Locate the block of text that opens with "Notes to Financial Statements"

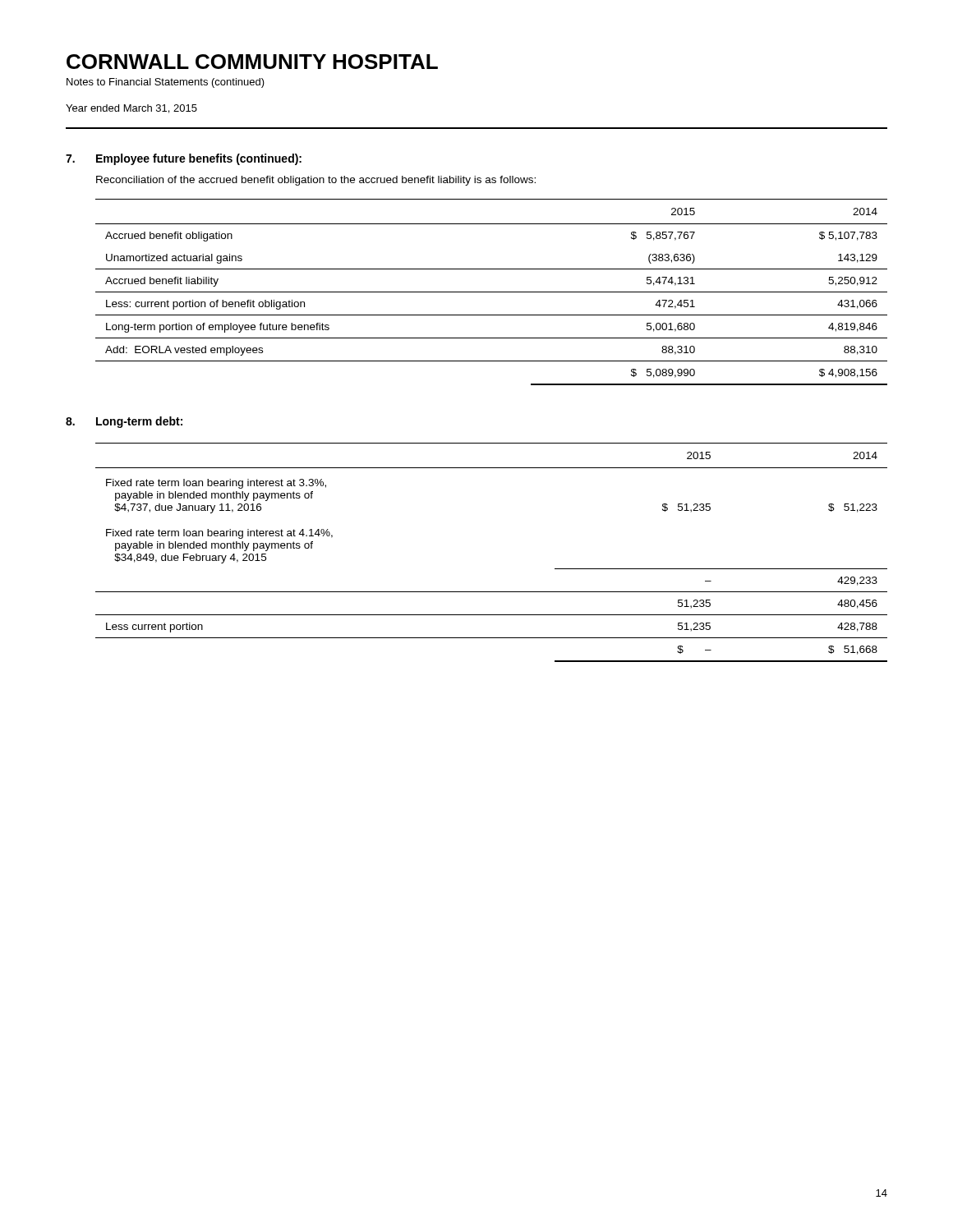click(x=165, y=82)
